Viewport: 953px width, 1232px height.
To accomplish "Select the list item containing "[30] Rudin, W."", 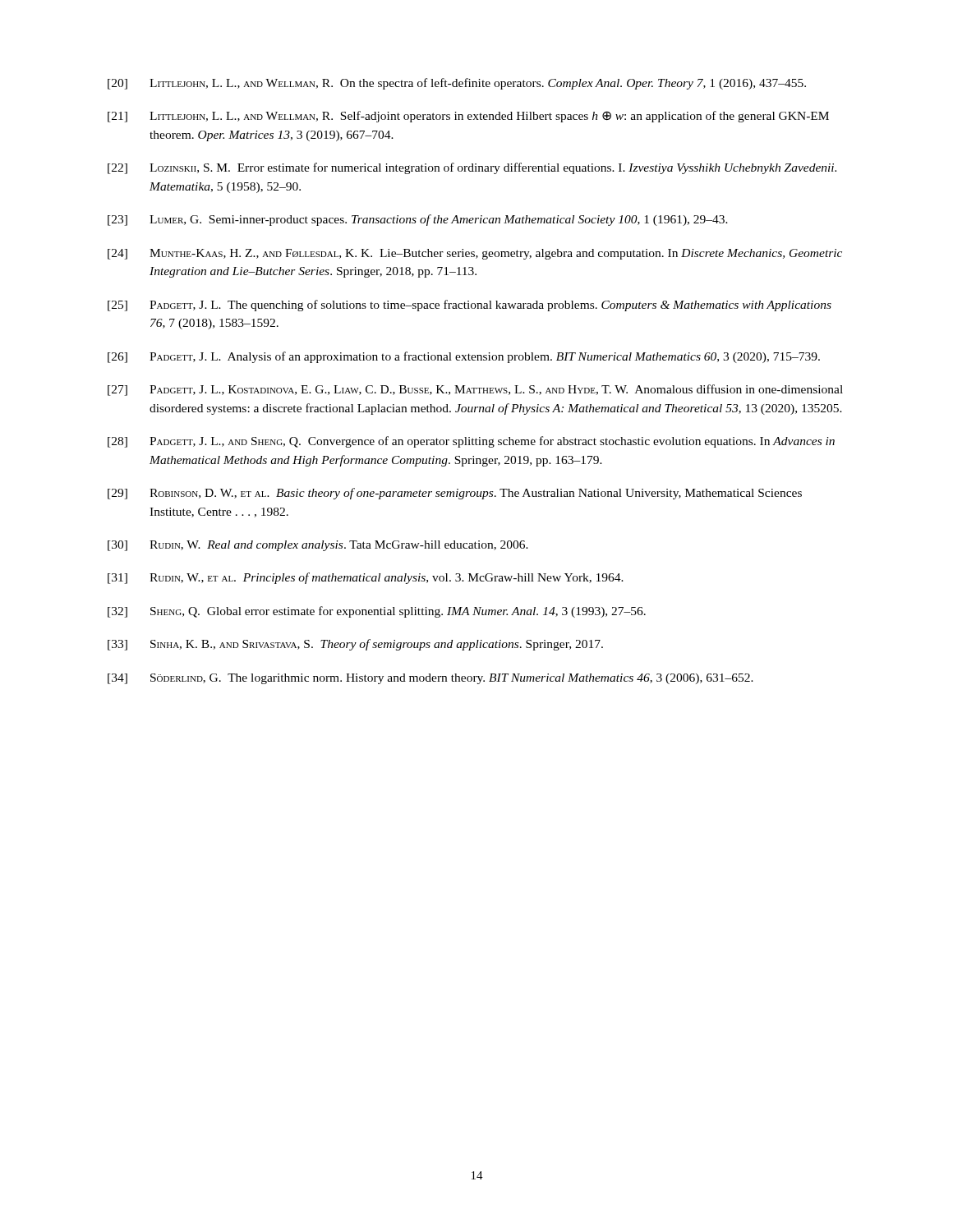I will coord(476,545).
